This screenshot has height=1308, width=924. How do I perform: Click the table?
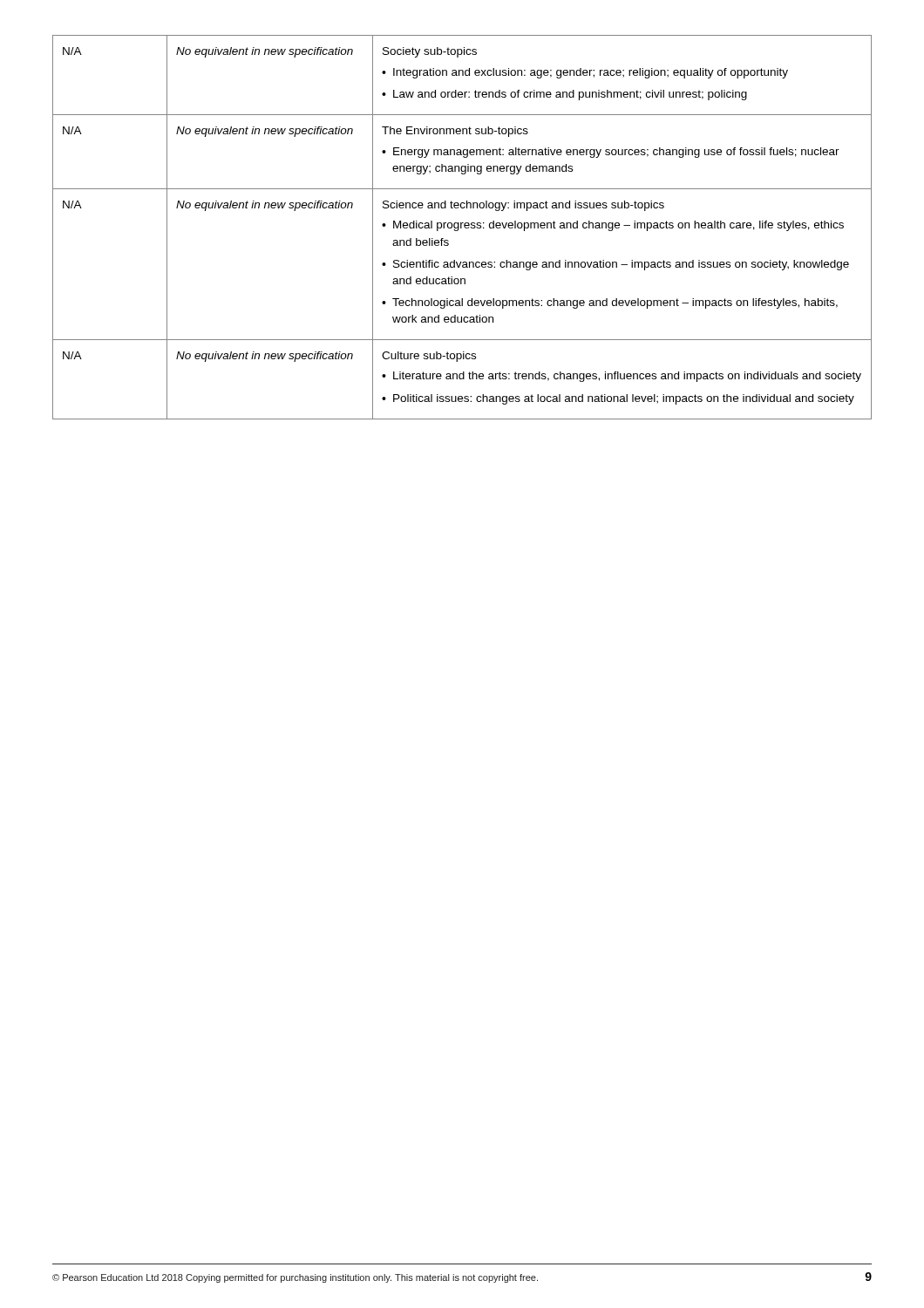pos(462,227)
